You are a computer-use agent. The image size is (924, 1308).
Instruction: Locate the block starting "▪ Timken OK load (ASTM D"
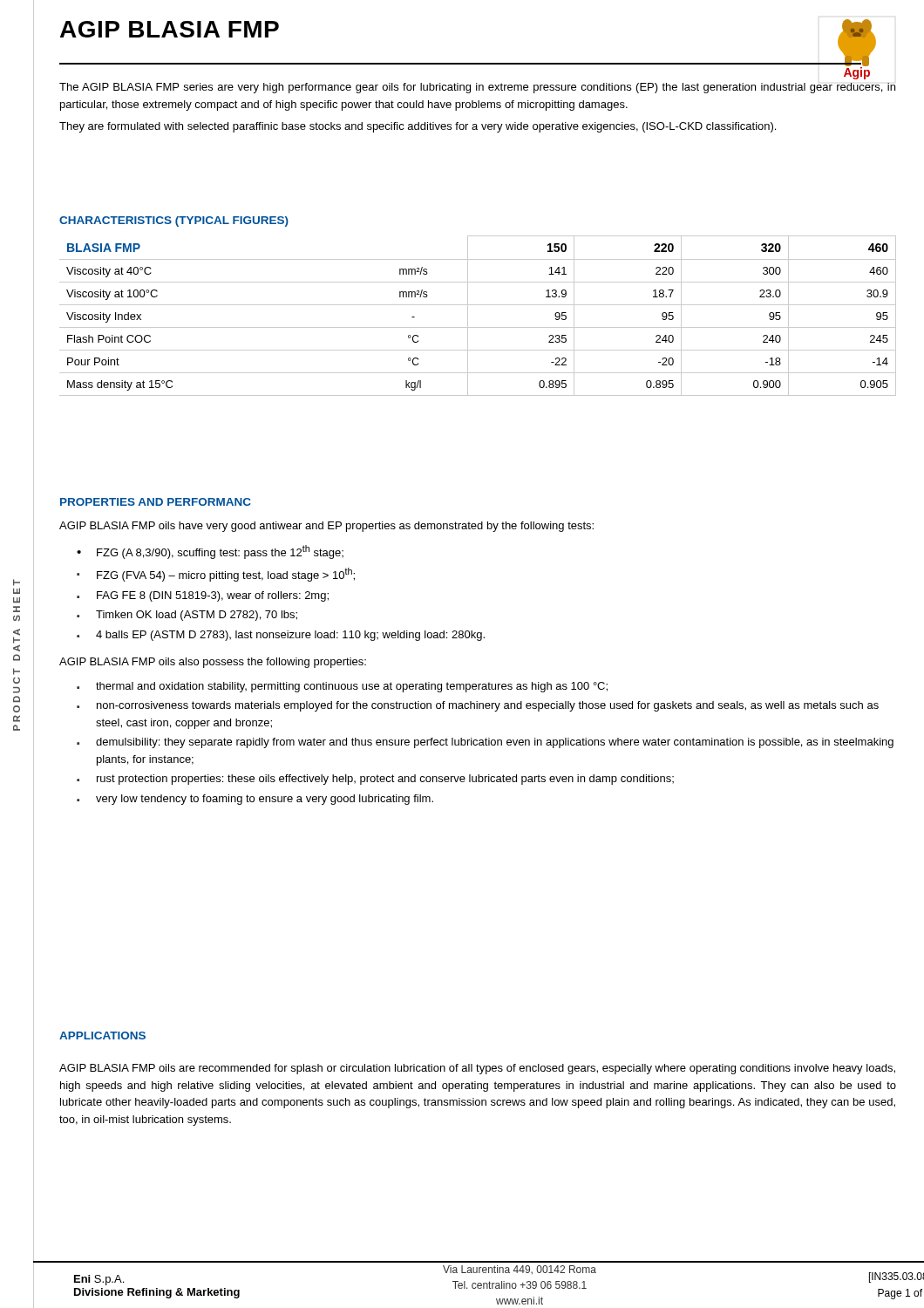click(x=187, y=615)
